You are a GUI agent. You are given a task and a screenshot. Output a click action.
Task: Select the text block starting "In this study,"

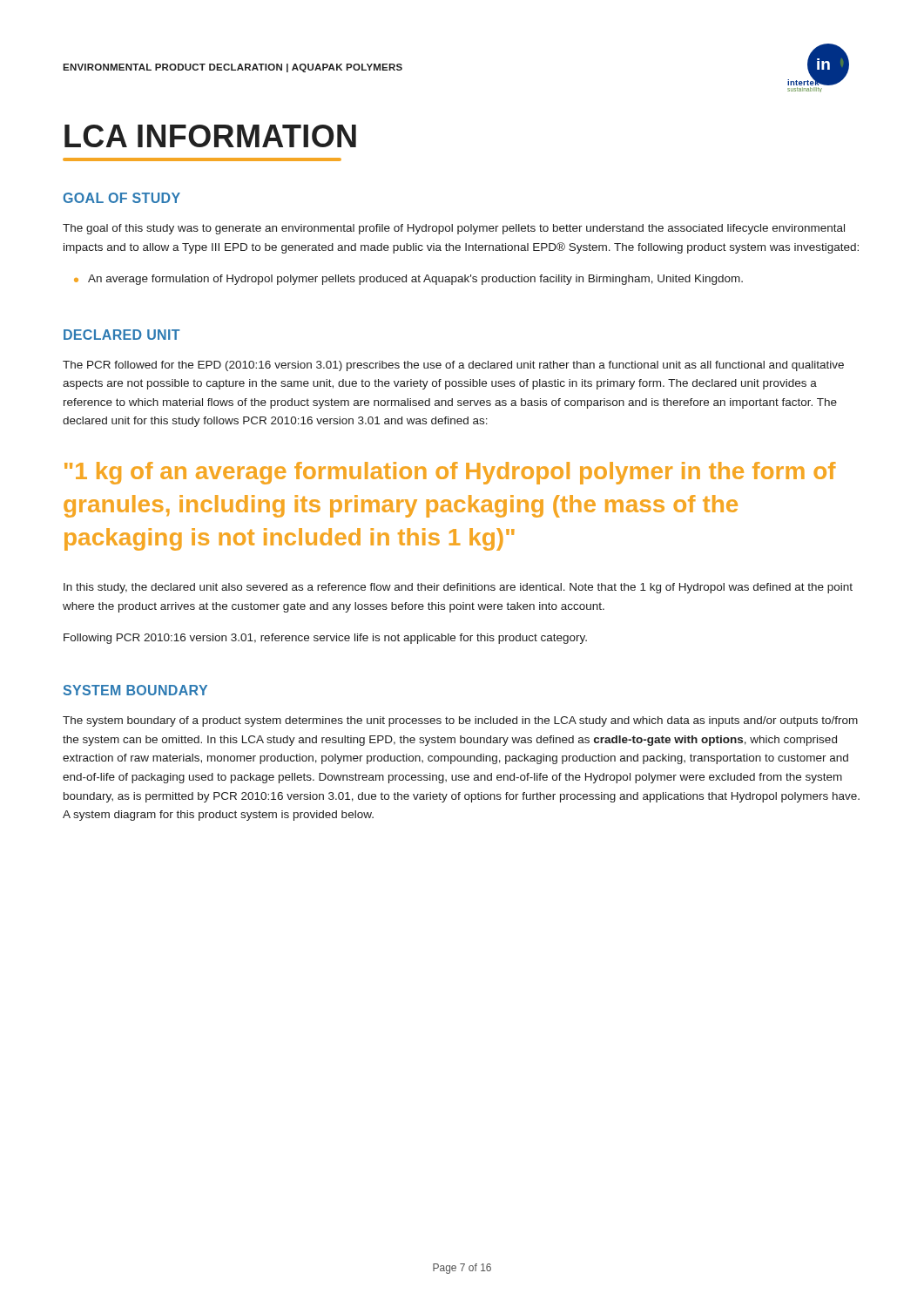(x=458, y=597)
